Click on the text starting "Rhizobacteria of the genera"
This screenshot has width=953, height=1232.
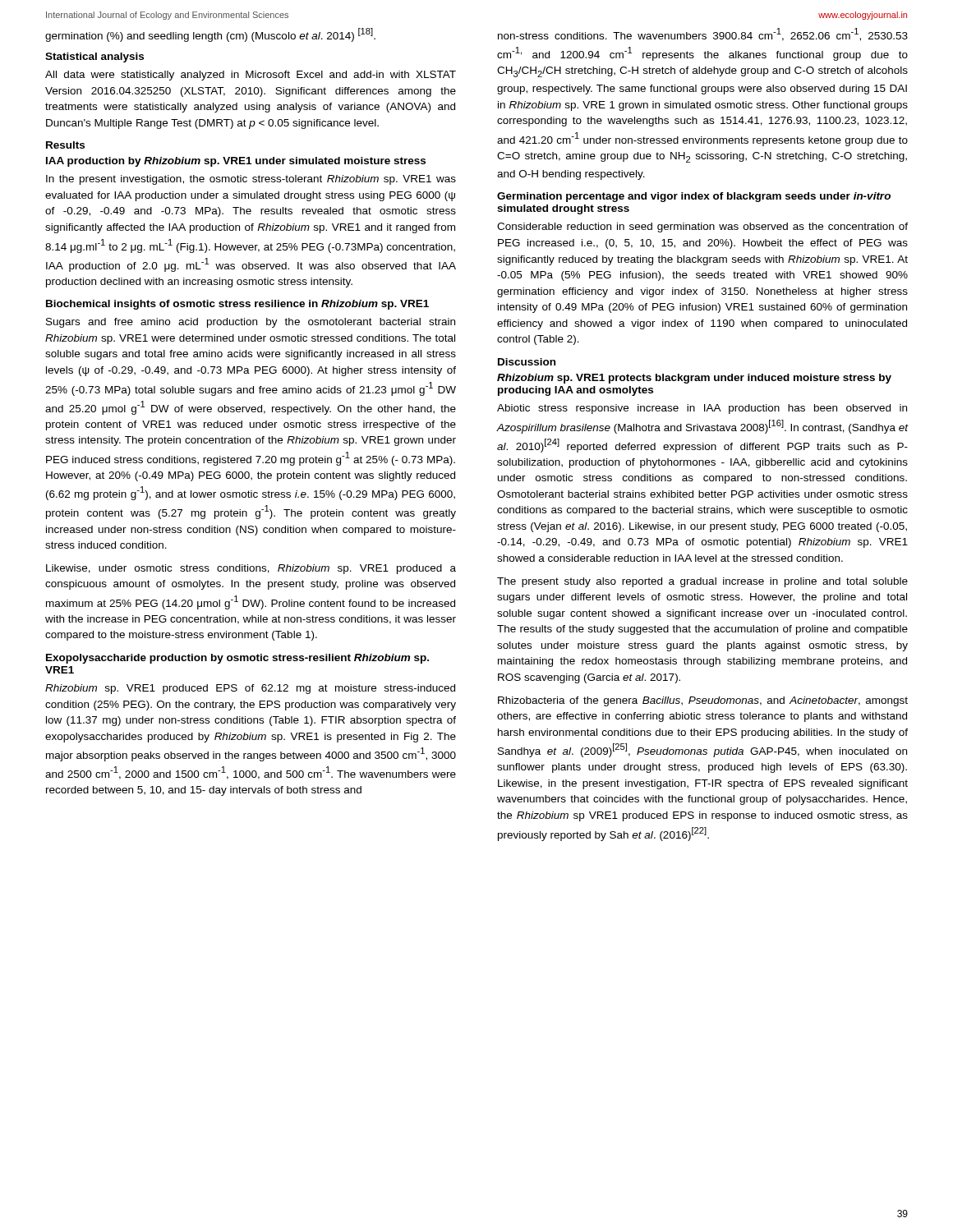(702, 767)
